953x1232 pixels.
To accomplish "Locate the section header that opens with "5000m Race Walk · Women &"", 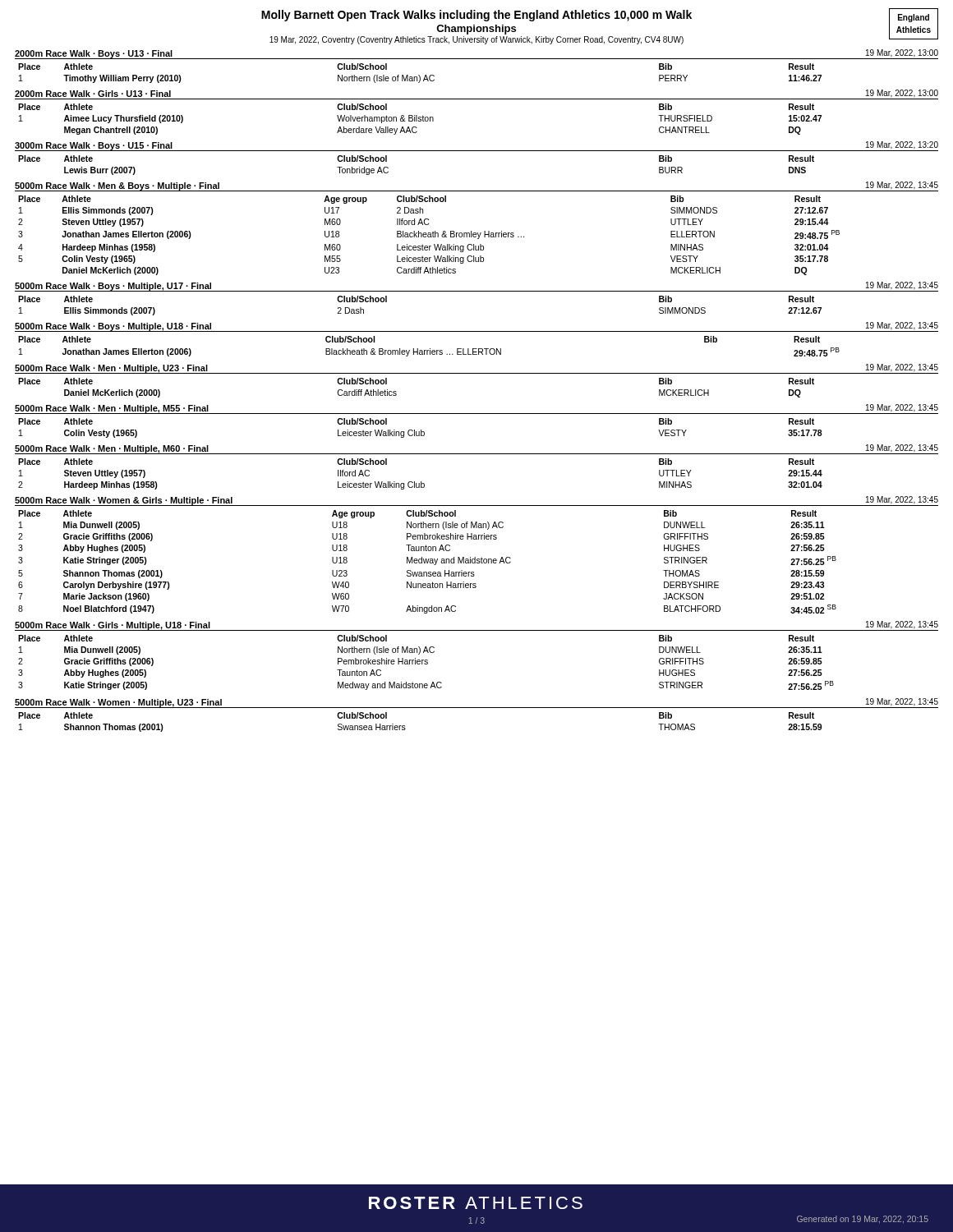I will [476, 500].
